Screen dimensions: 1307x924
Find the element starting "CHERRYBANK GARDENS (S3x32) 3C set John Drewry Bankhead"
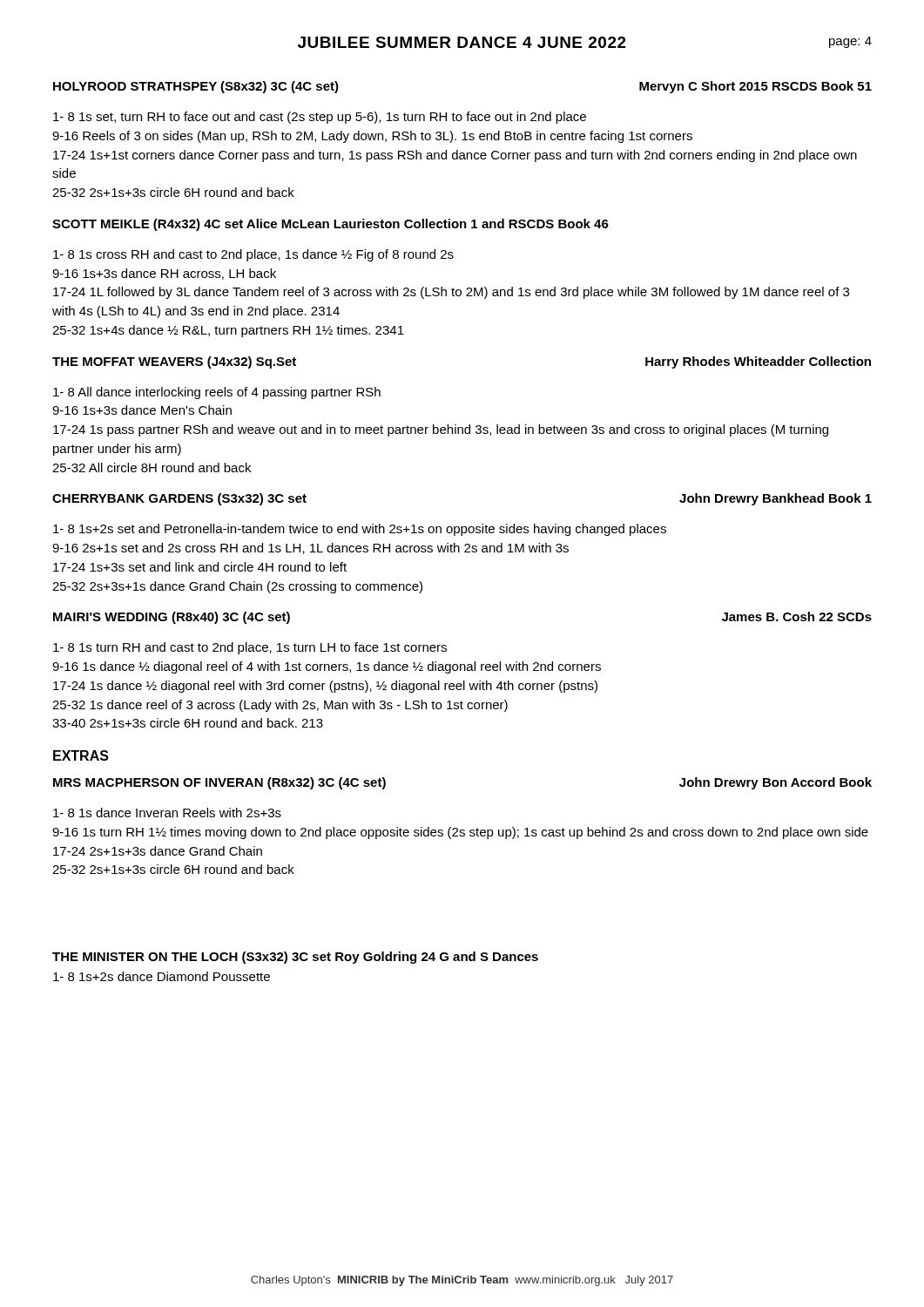[x=183, y=501]
